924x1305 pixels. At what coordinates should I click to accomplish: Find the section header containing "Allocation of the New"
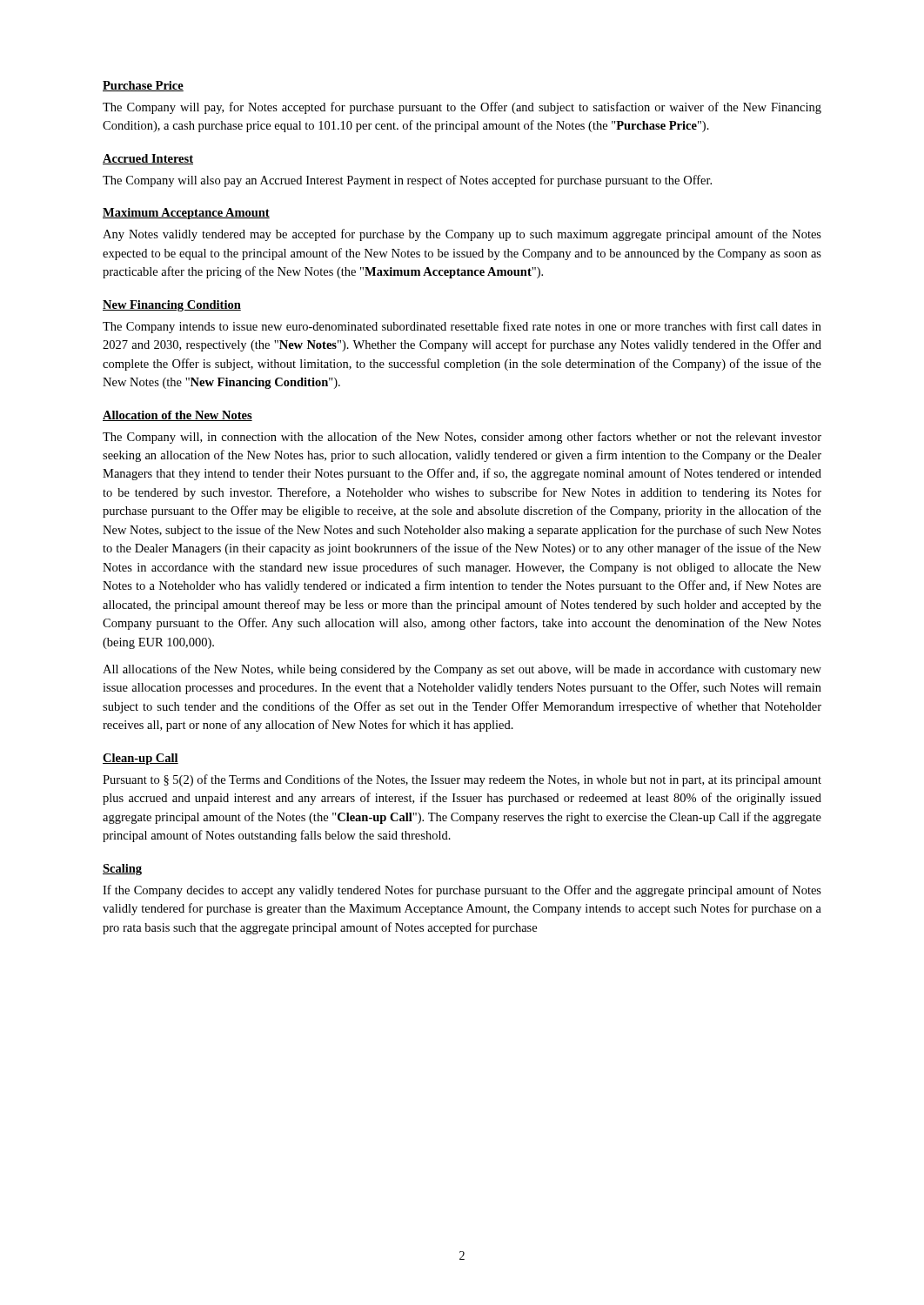pos(177,415)
